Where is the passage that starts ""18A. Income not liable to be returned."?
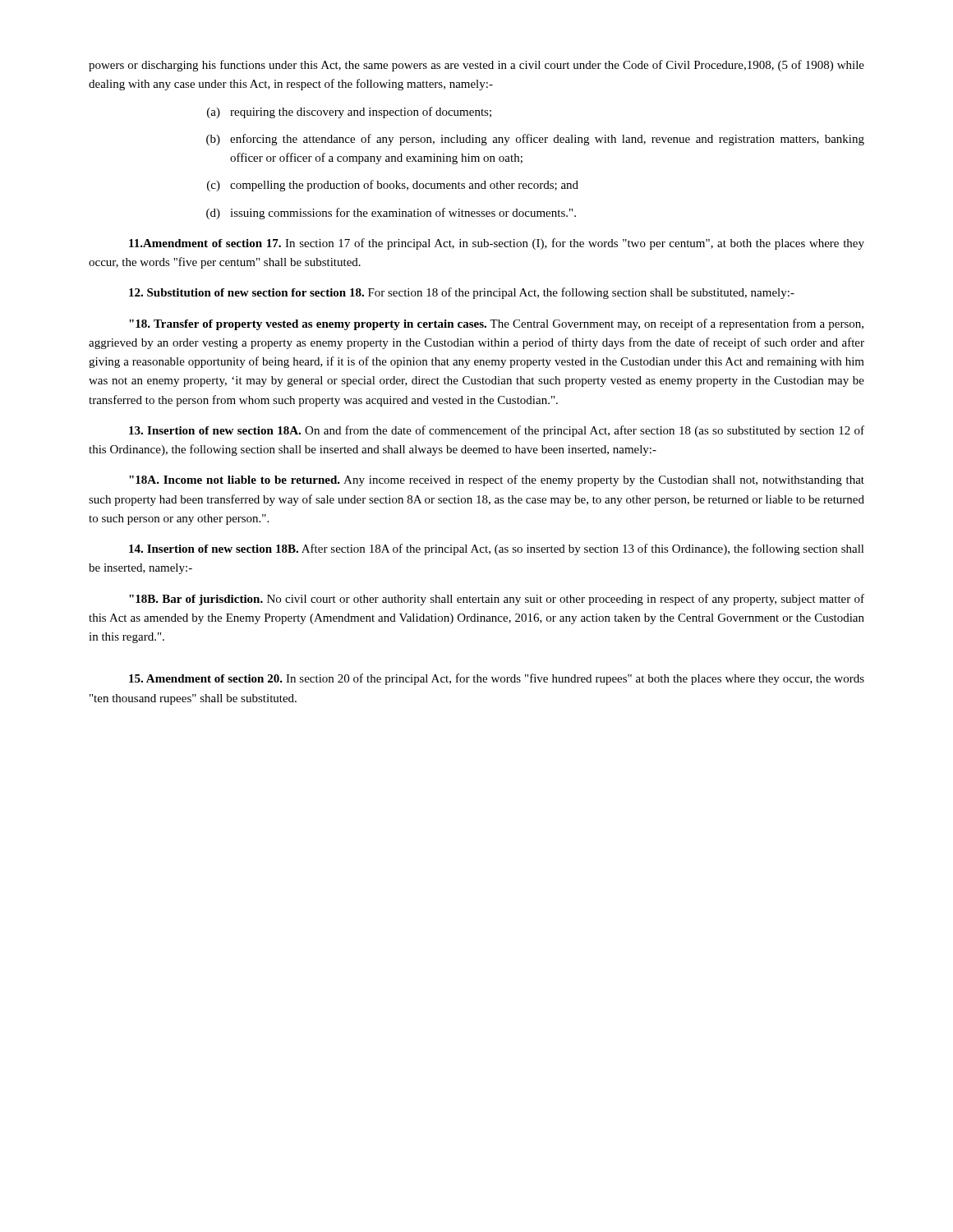The height and width of the screenshot is (1232, 953). pos(476,499)
